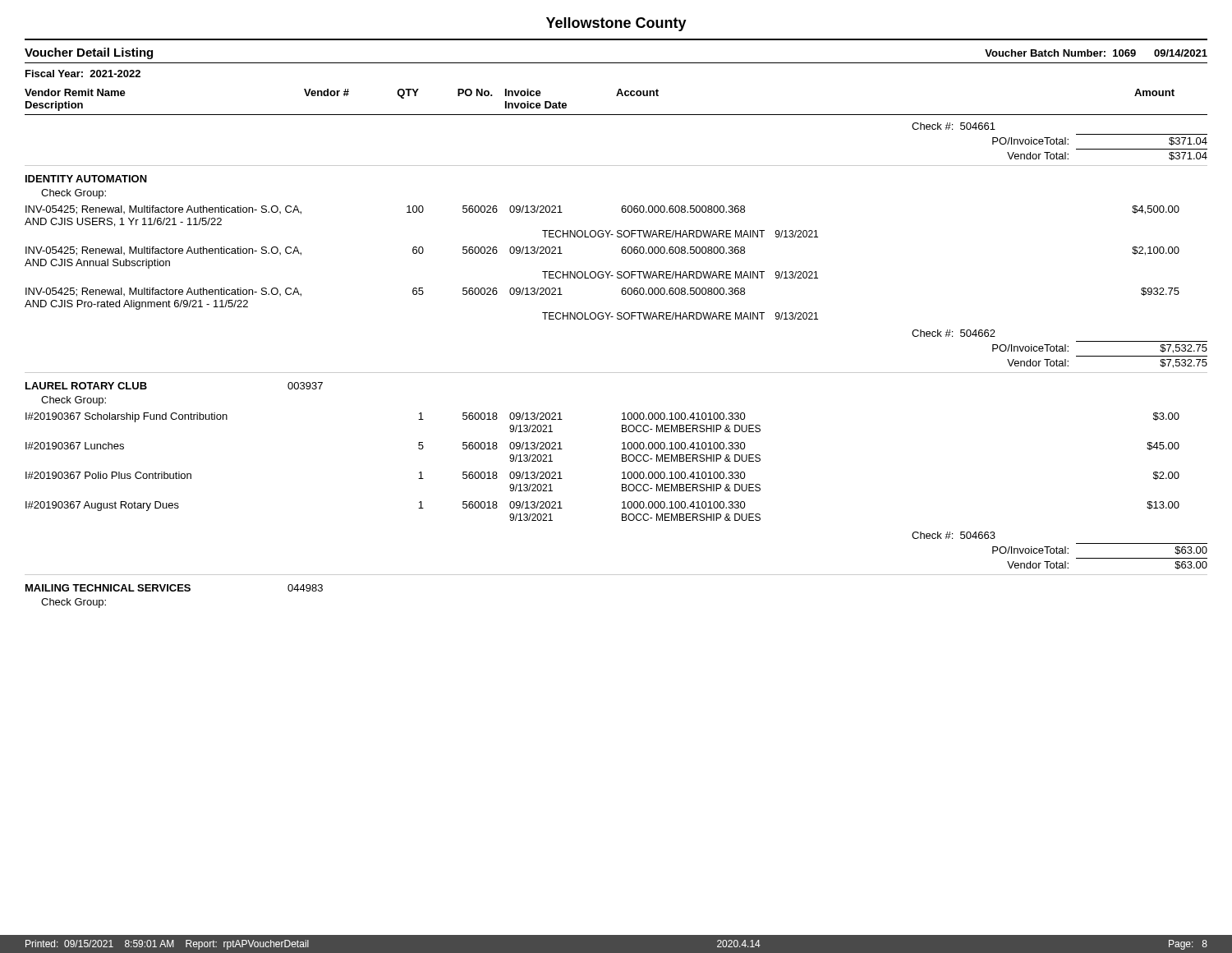
Task: Select the passage starting "Vendor Total: $7,532.75"
Action: click(1056, 362)
